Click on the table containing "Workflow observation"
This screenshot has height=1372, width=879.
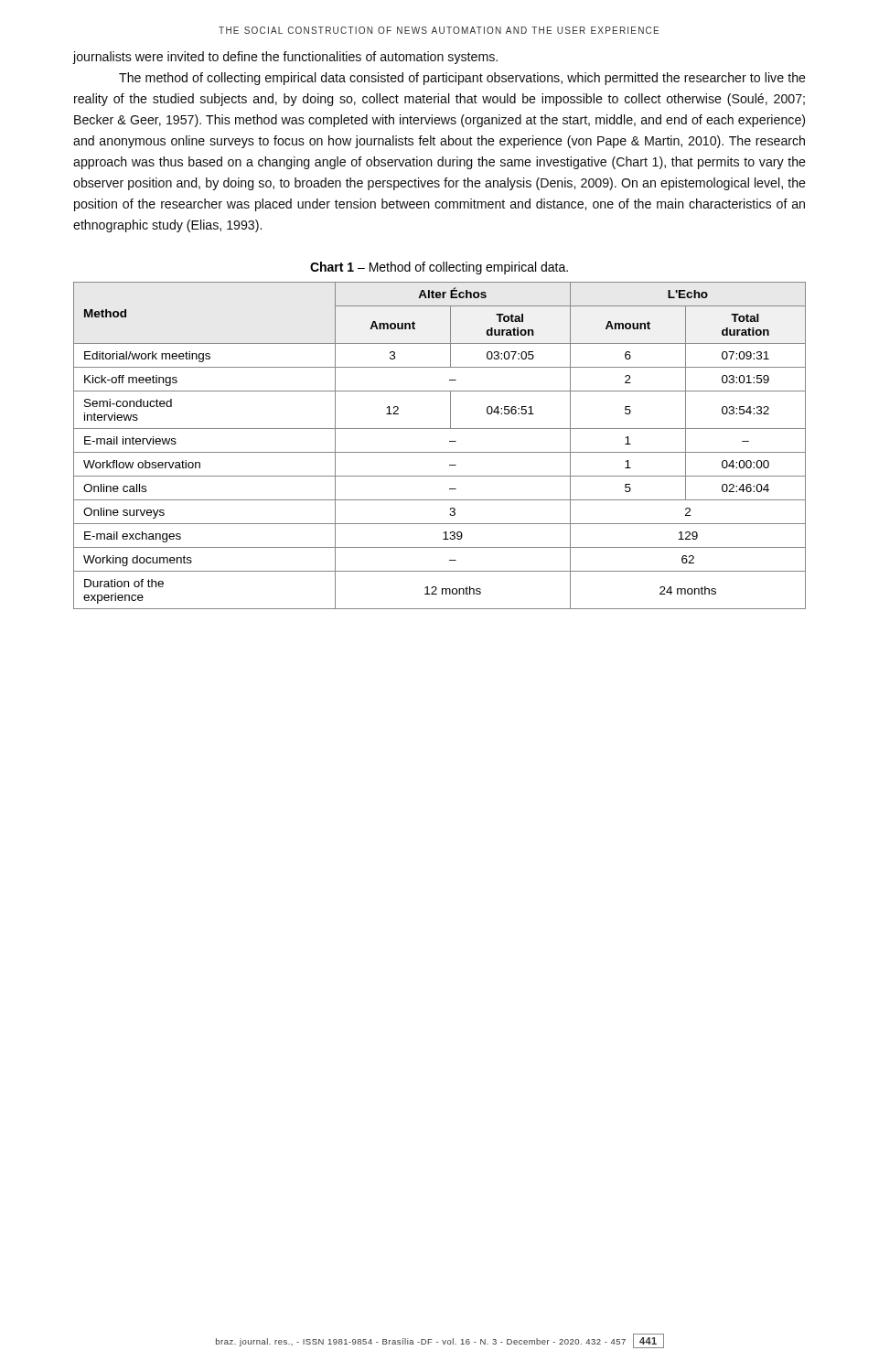(x=440, y=445)
